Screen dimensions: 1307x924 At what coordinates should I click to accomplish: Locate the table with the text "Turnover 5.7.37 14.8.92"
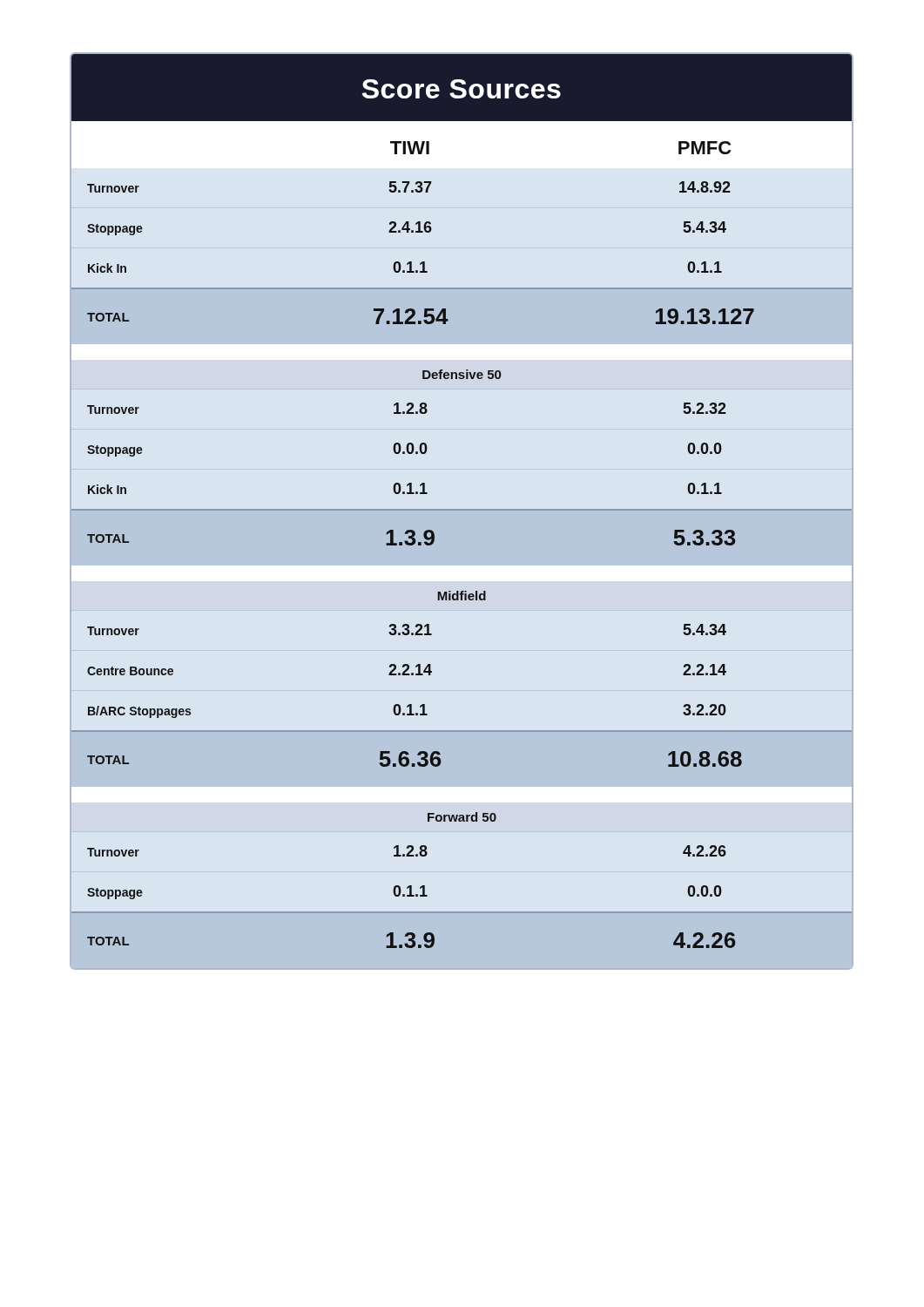pyautogui.click(x=462, y=256)
